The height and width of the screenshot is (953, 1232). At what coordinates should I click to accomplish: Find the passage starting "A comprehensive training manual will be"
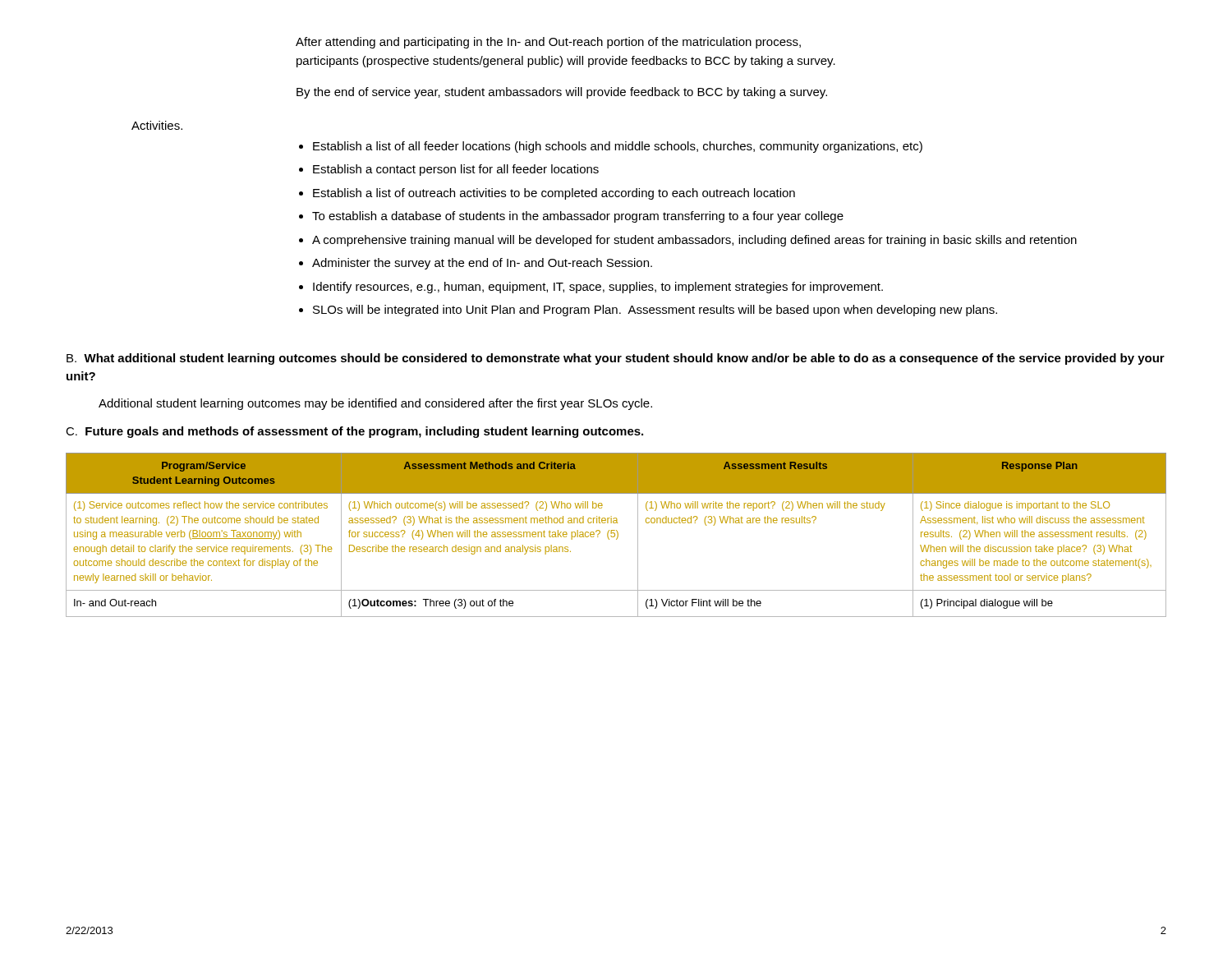coord(695,239)
